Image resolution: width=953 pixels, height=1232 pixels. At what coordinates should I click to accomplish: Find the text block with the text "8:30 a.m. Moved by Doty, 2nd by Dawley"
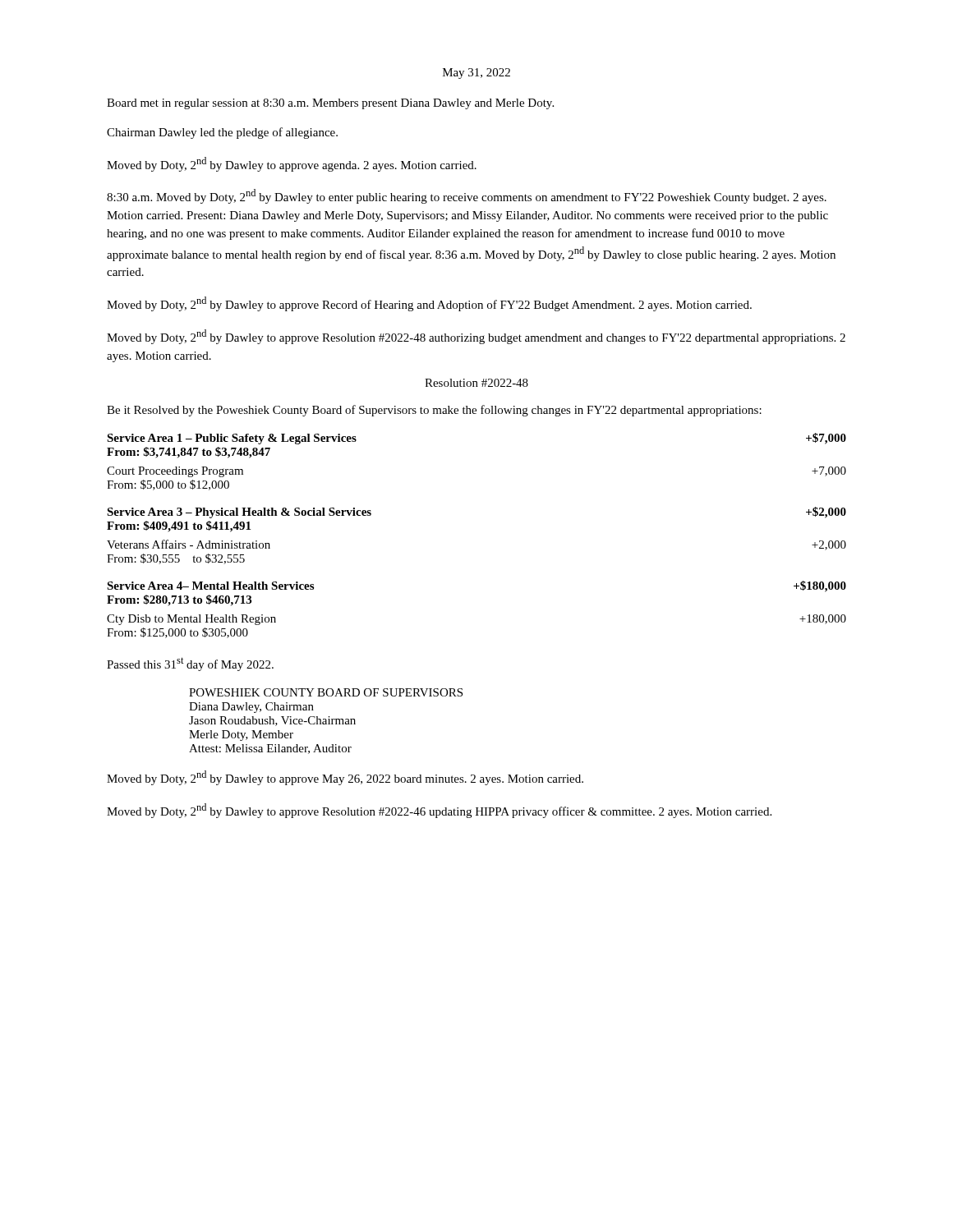[x=476, y=234]
